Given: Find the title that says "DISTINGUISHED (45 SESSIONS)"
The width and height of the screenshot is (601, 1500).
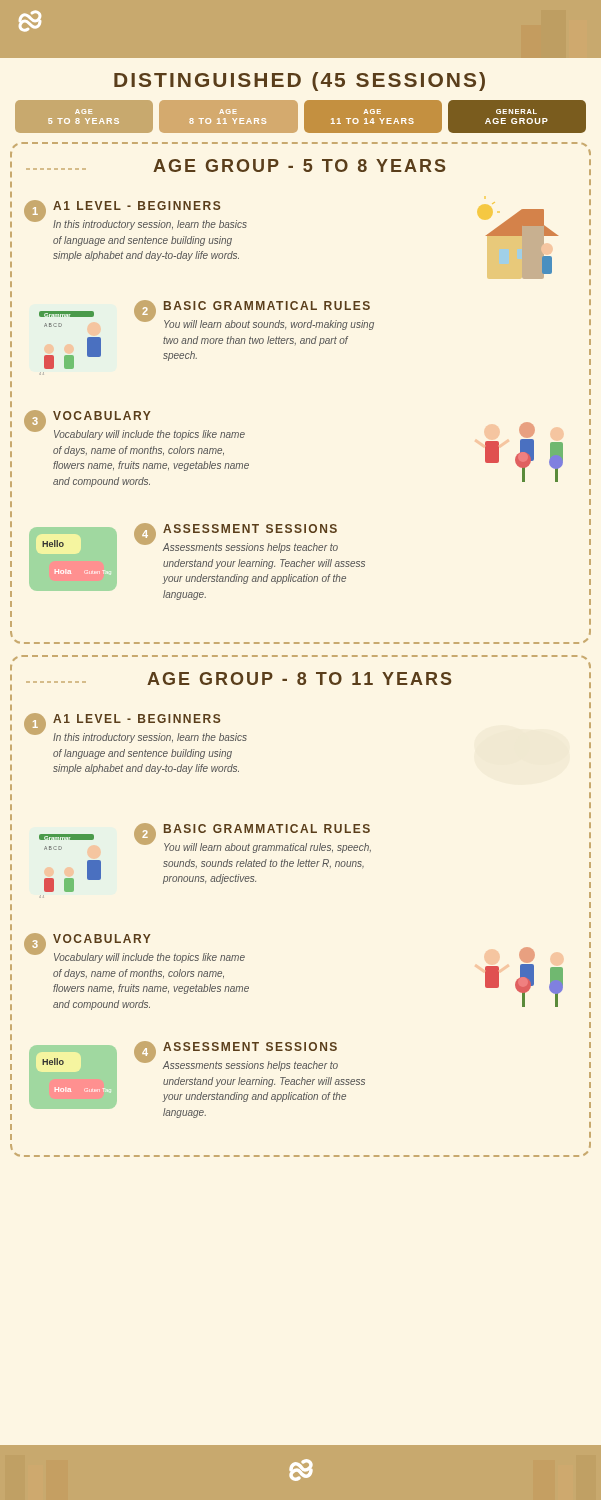Looking at the screenshot, I should (300, 80).
